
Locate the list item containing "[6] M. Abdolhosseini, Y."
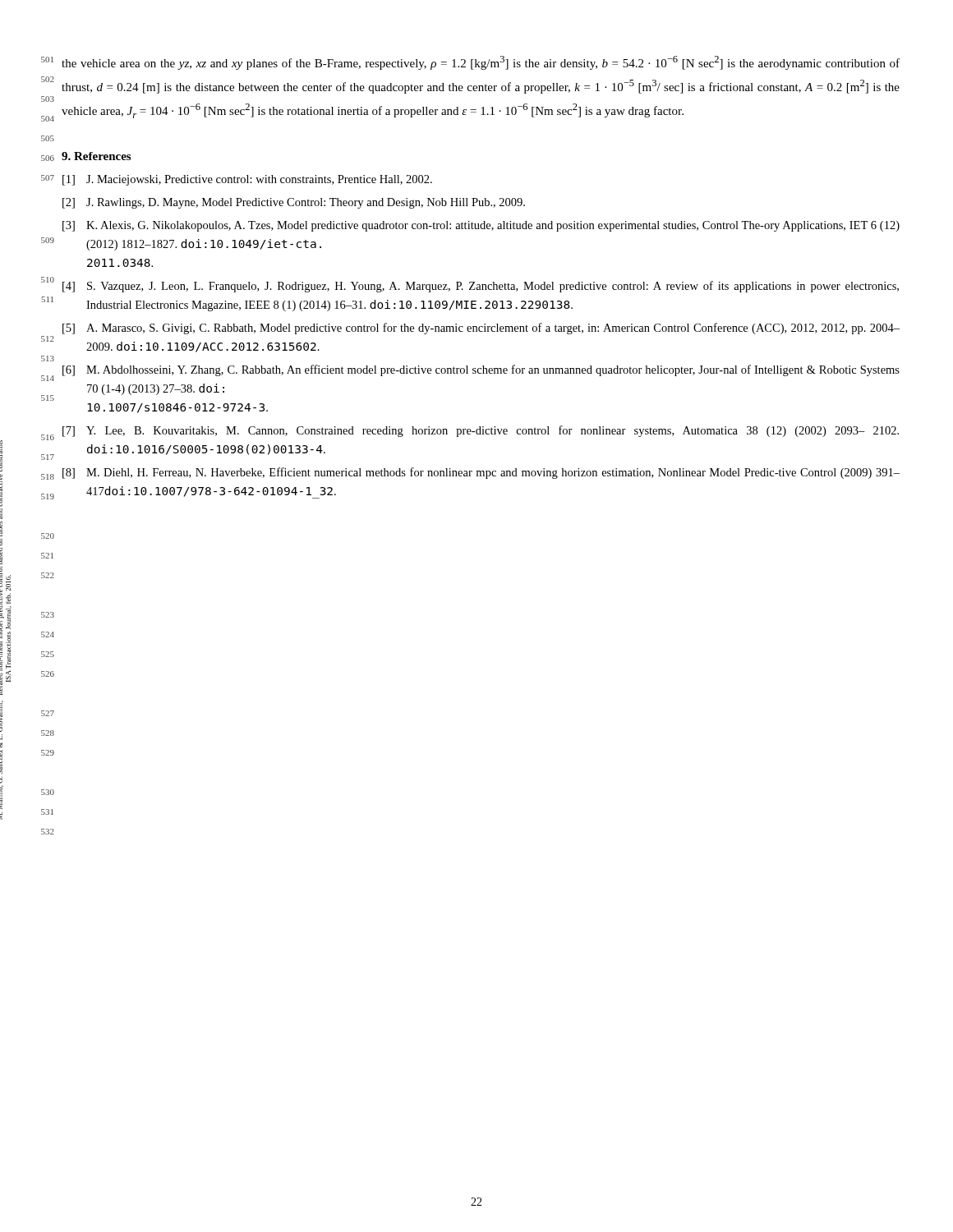point(481,370)
